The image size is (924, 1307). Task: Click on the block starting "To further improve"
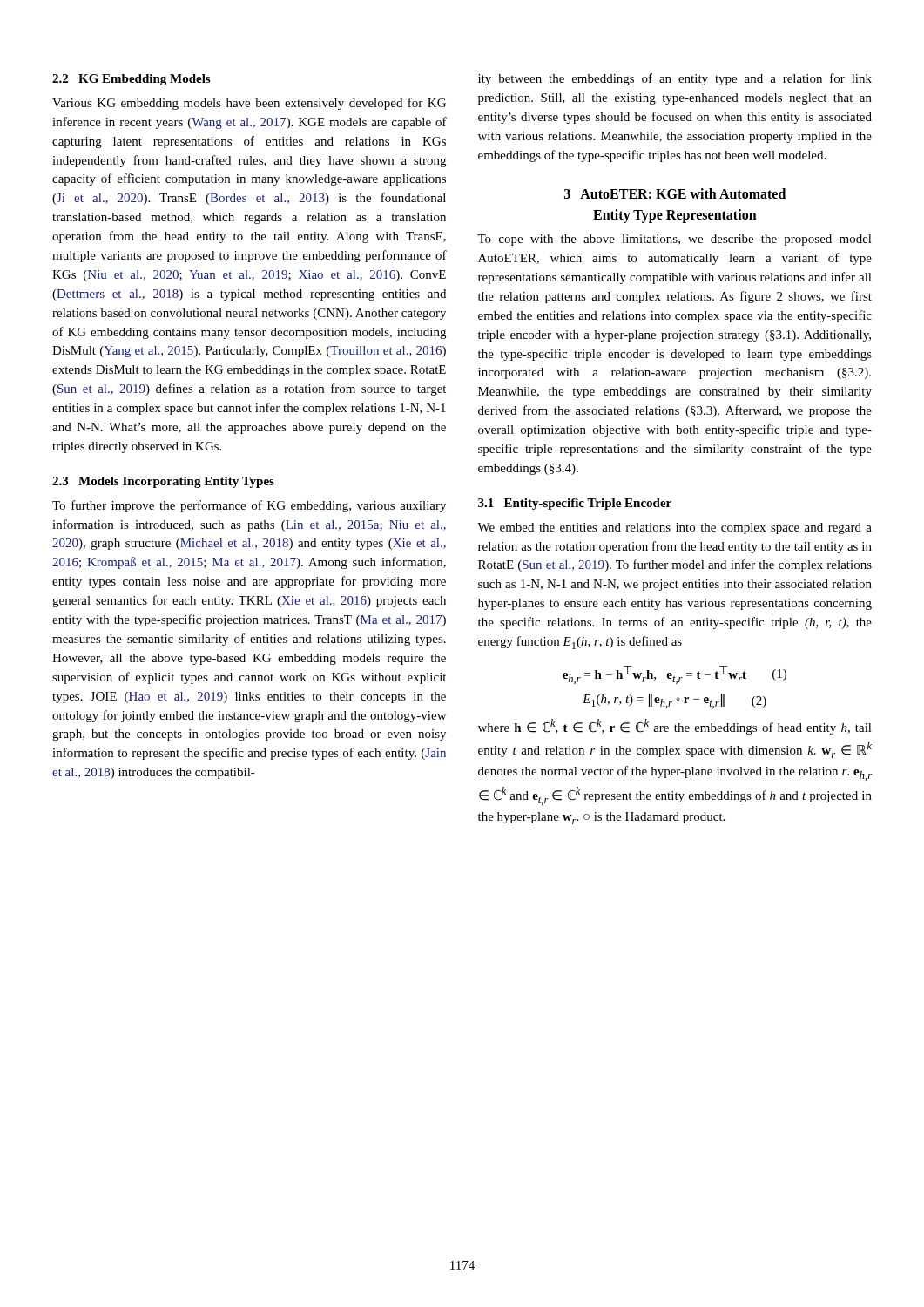249,639
